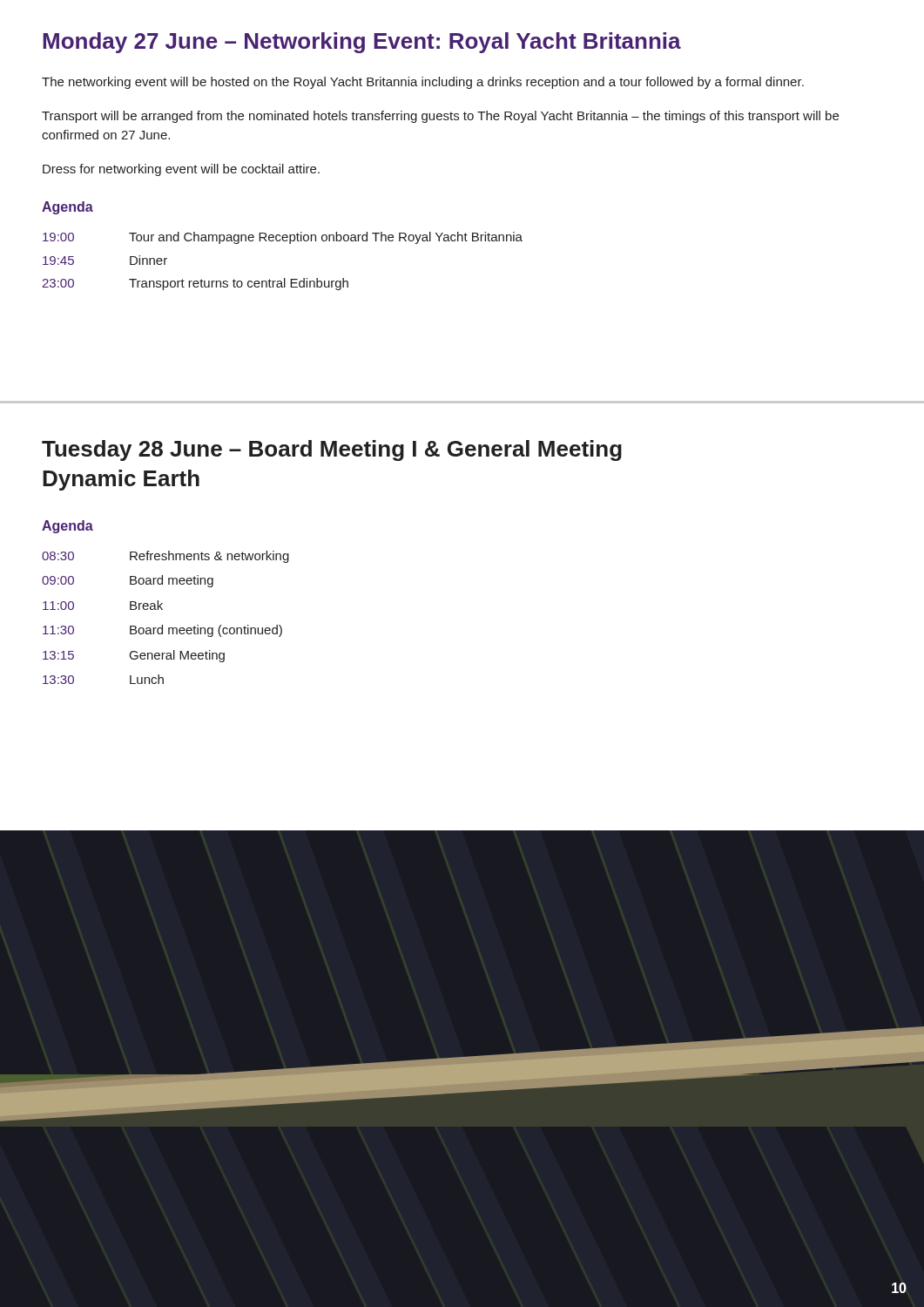The width and height of the screenshot is (924, 1307).
Task: Locate the block starting "Tuesday 28 June – Board Meeting"
Action: pos(462,464)
